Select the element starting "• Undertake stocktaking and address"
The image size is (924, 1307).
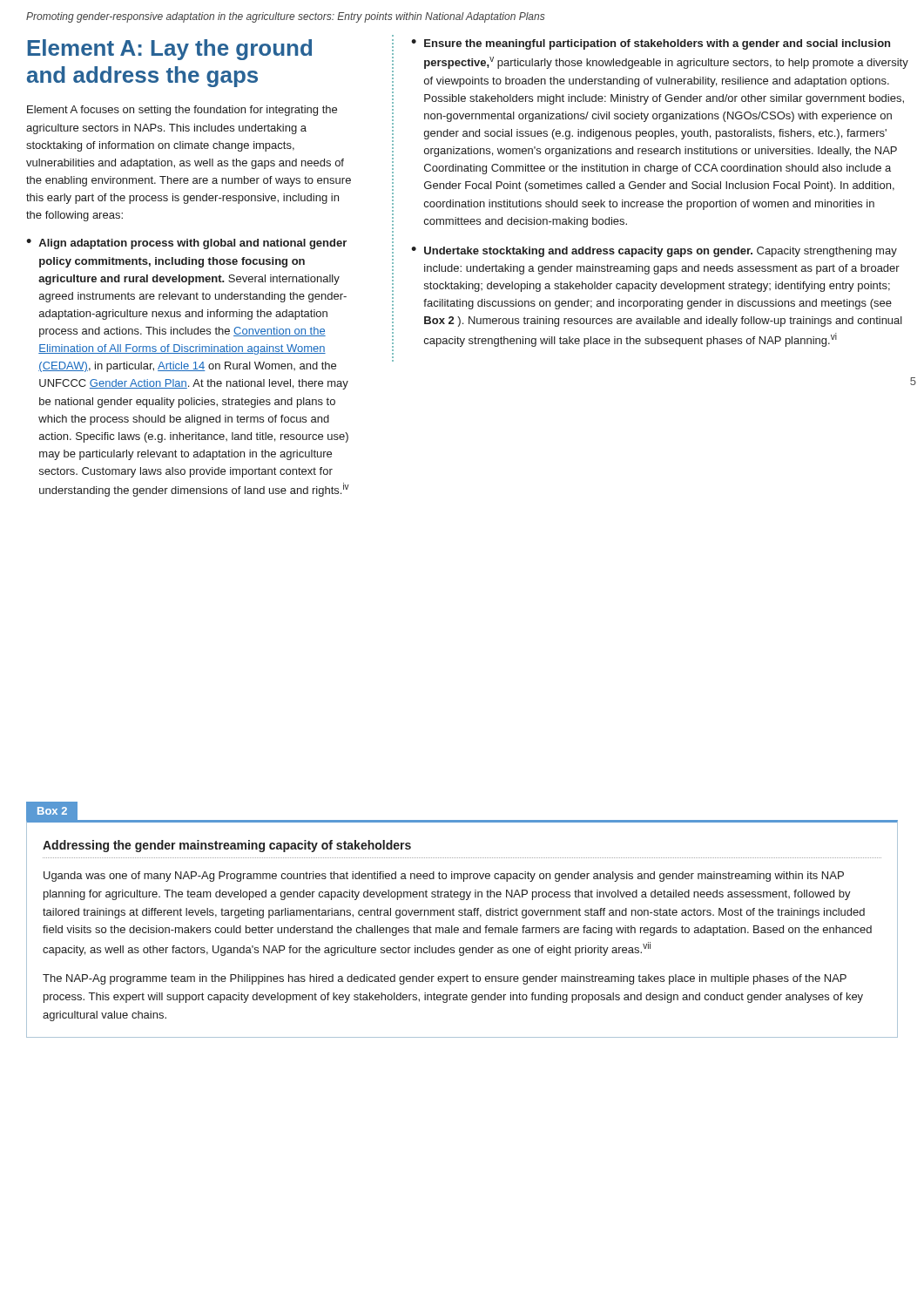tap(664, 296)
